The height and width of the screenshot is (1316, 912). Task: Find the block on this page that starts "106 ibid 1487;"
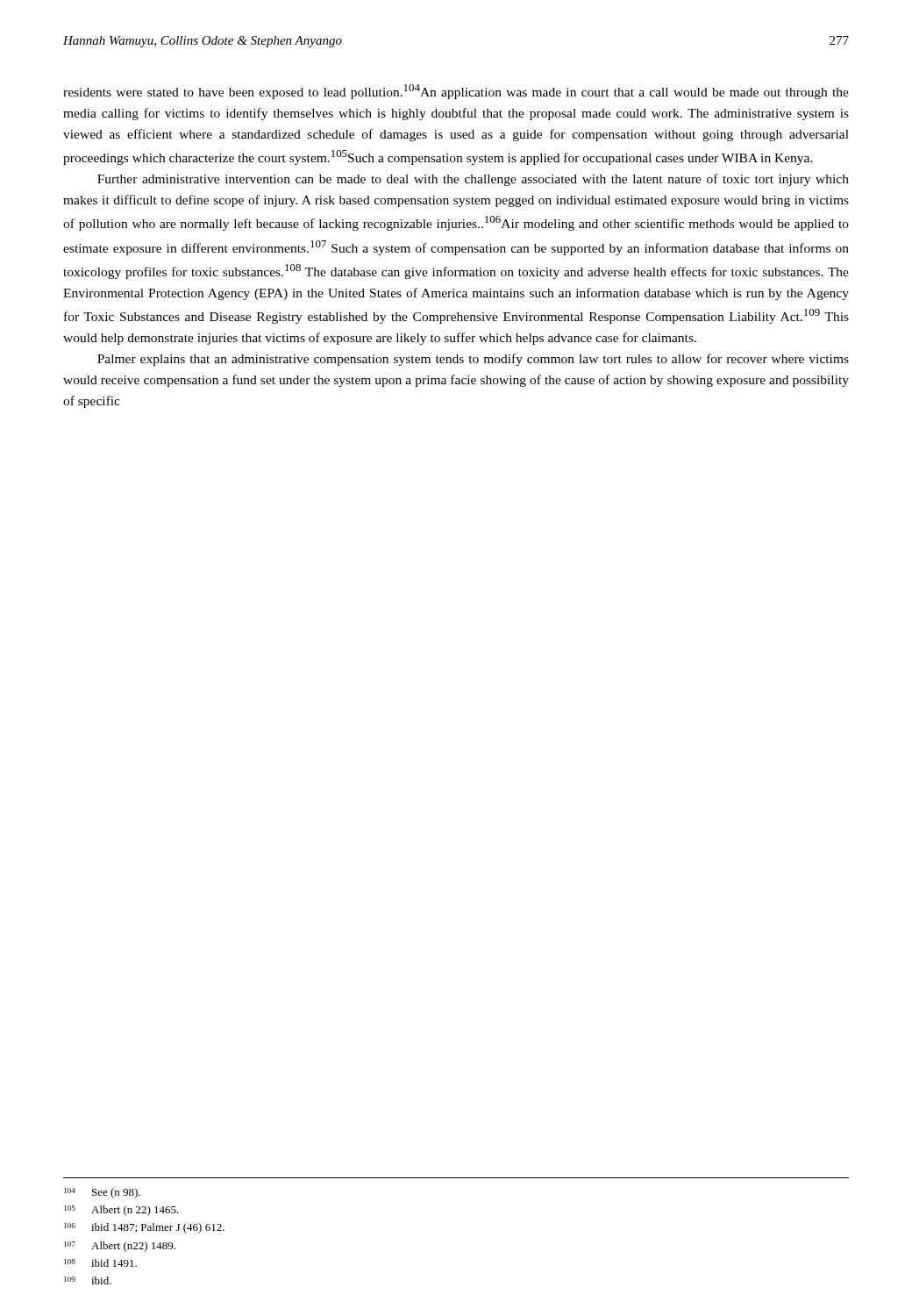tap(144, 1228)
